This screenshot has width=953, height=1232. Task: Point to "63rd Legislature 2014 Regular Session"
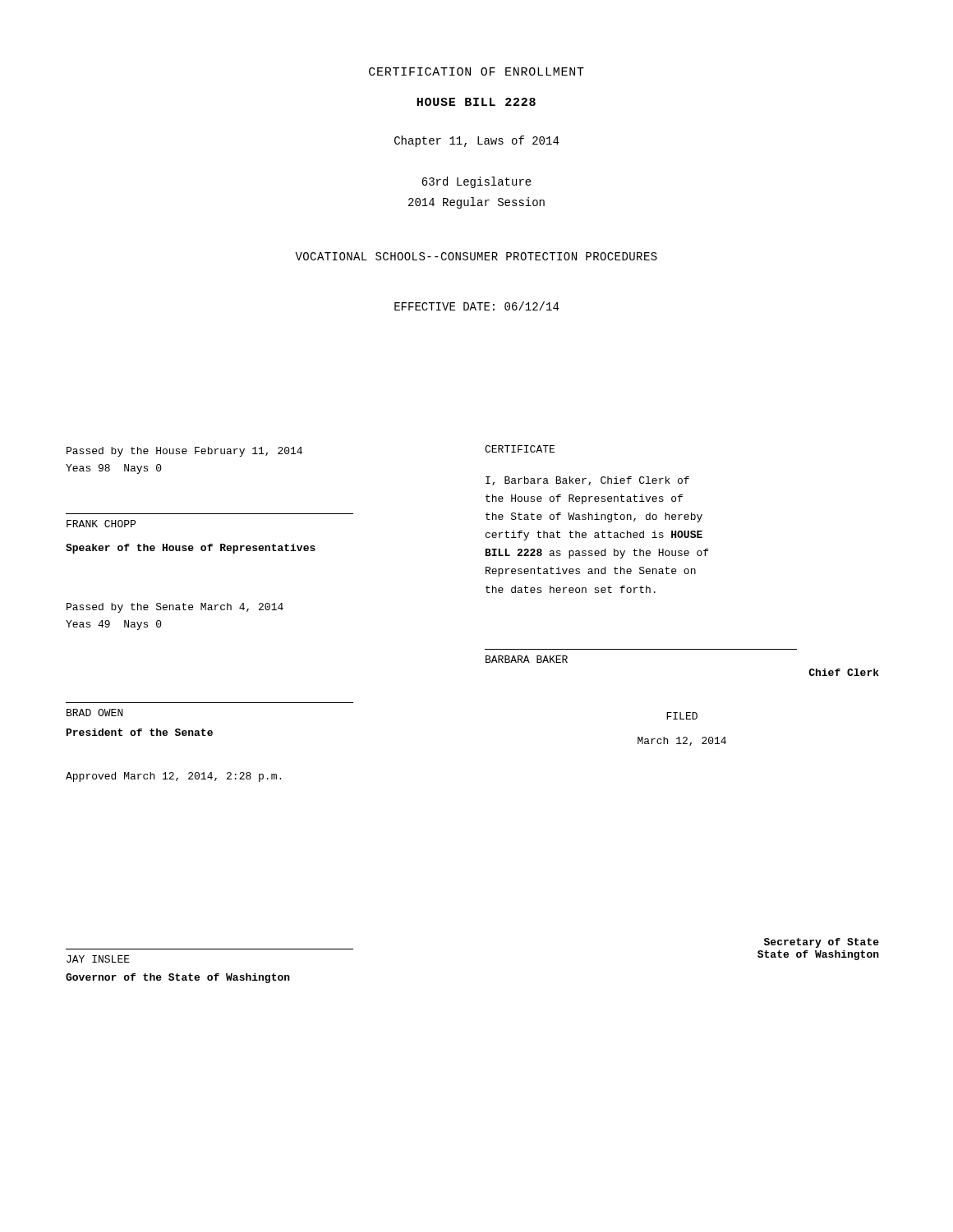click(476, 193)
